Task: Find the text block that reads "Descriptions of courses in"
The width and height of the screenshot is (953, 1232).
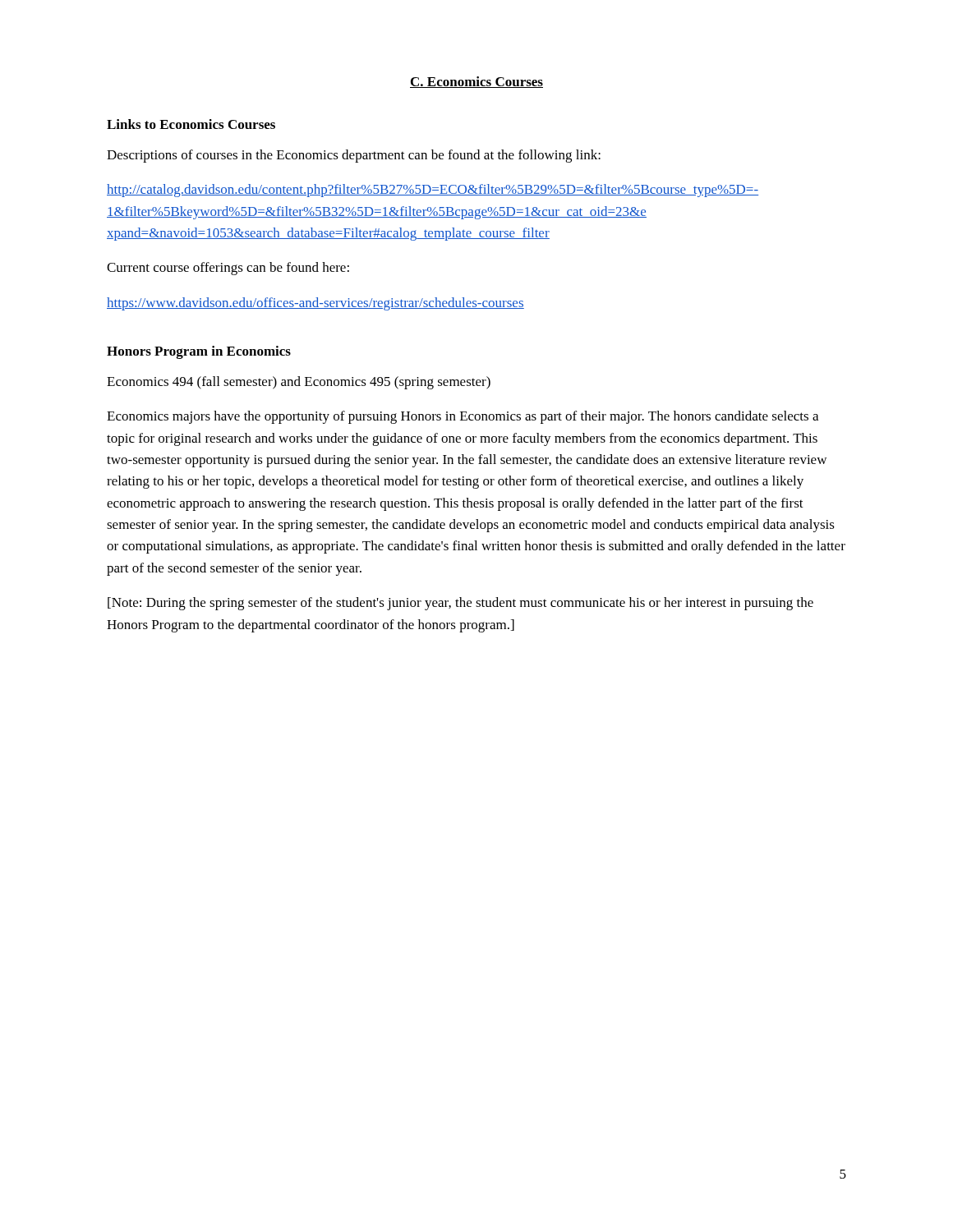Action: (x=354, y=155)
